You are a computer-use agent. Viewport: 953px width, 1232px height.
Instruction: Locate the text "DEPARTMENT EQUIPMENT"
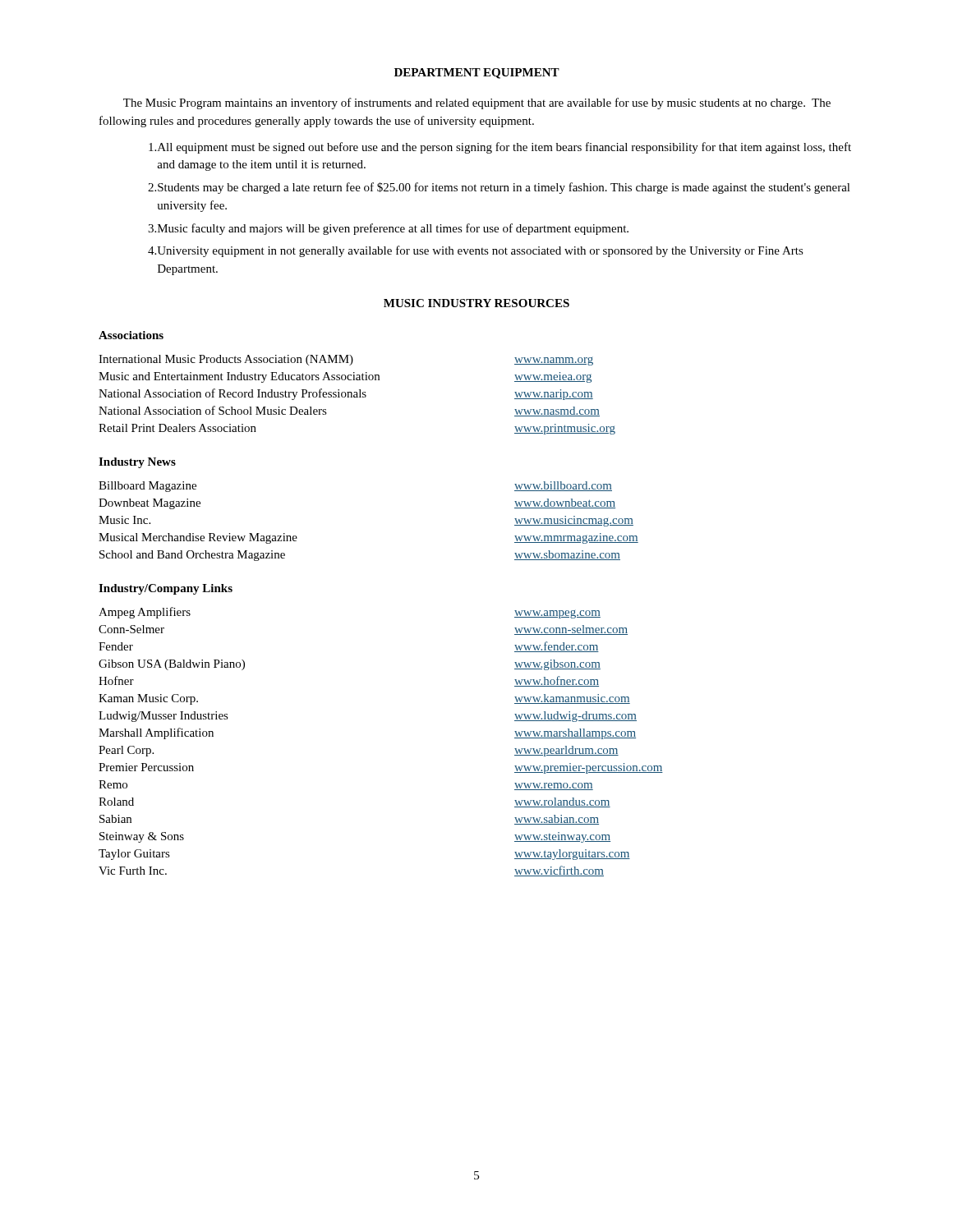tap(476, 72)
